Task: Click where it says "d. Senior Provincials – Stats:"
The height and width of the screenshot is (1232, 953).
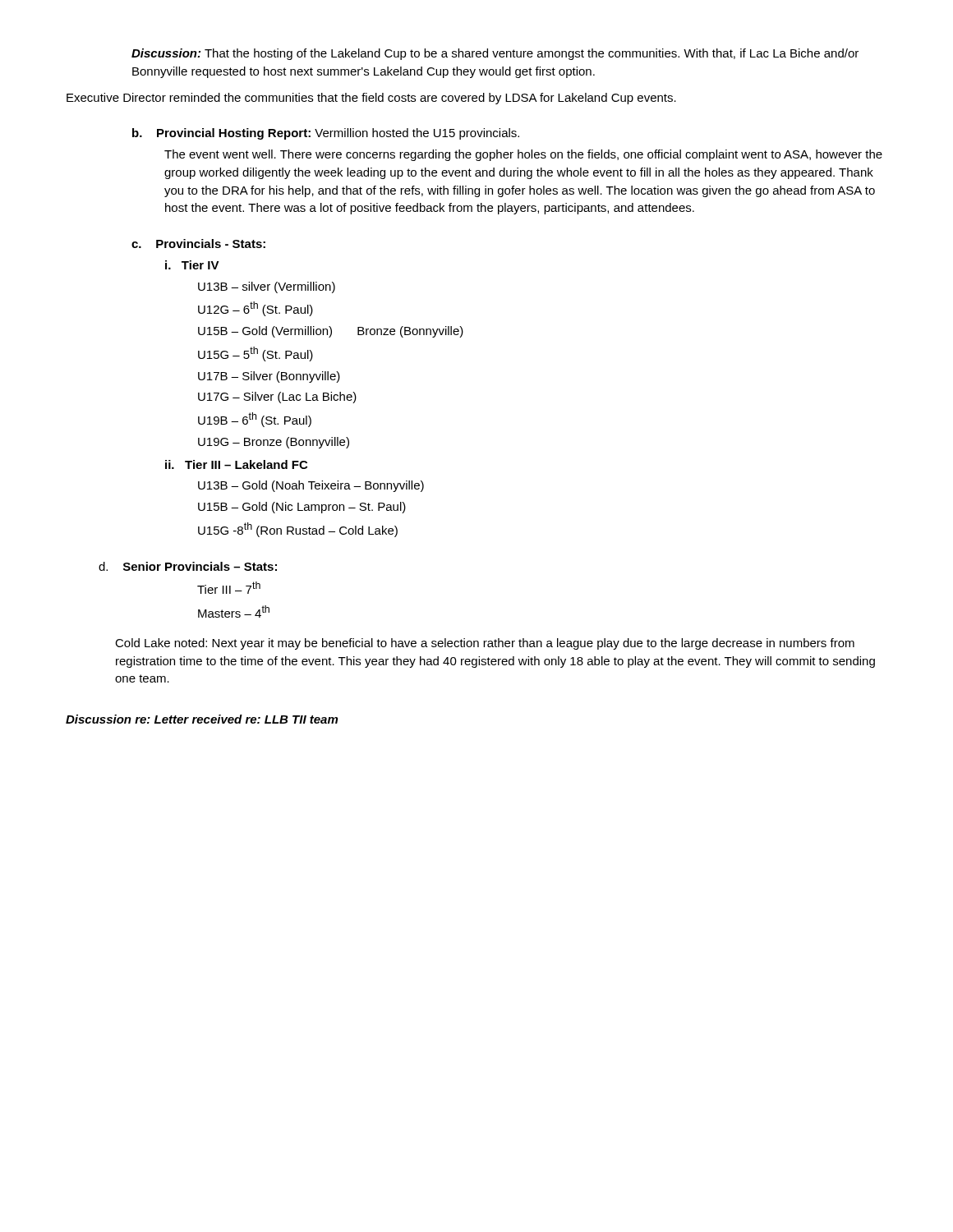Action: coord(188,566)
